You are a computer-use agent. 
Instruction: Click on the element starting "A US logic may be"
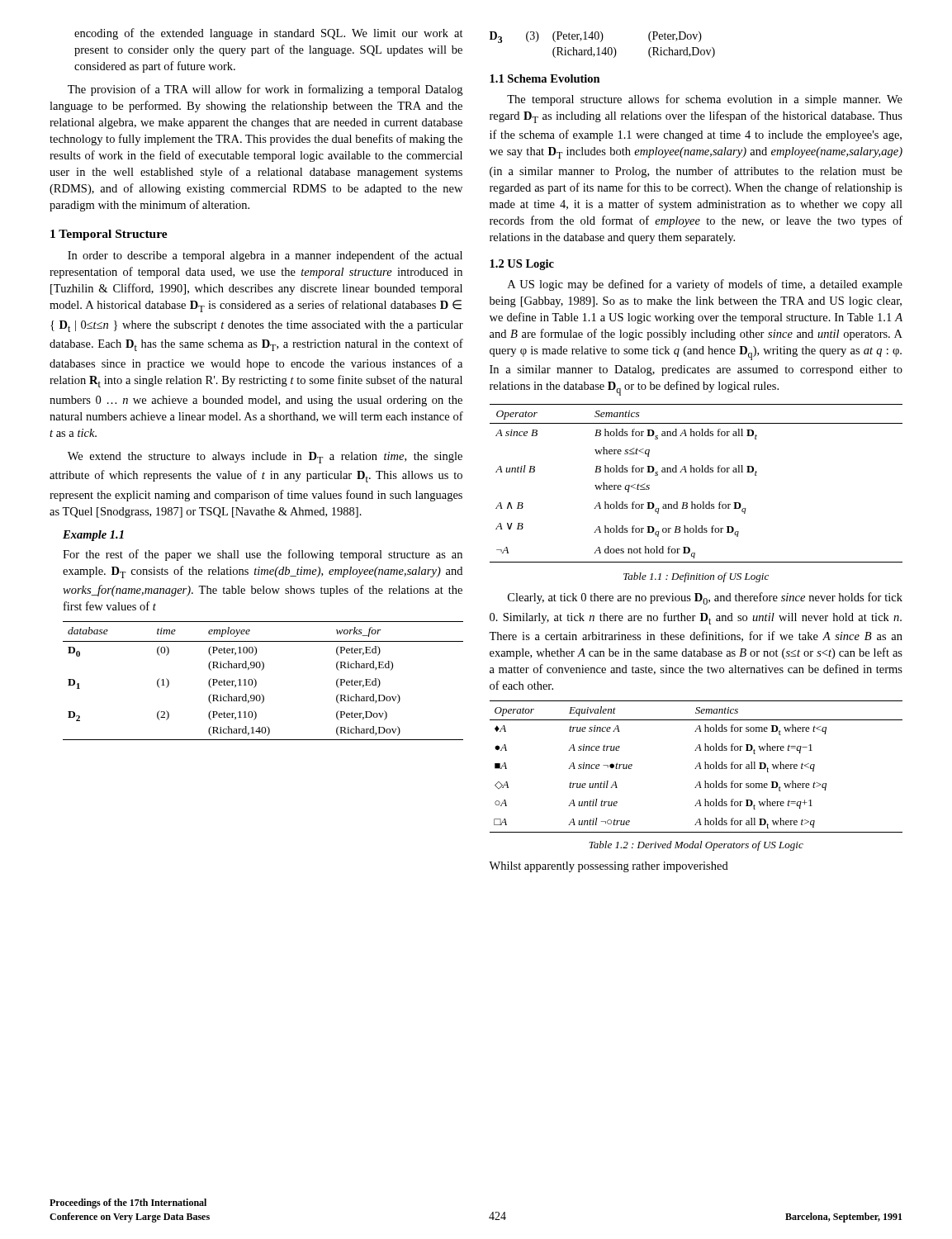pos(696,336)
